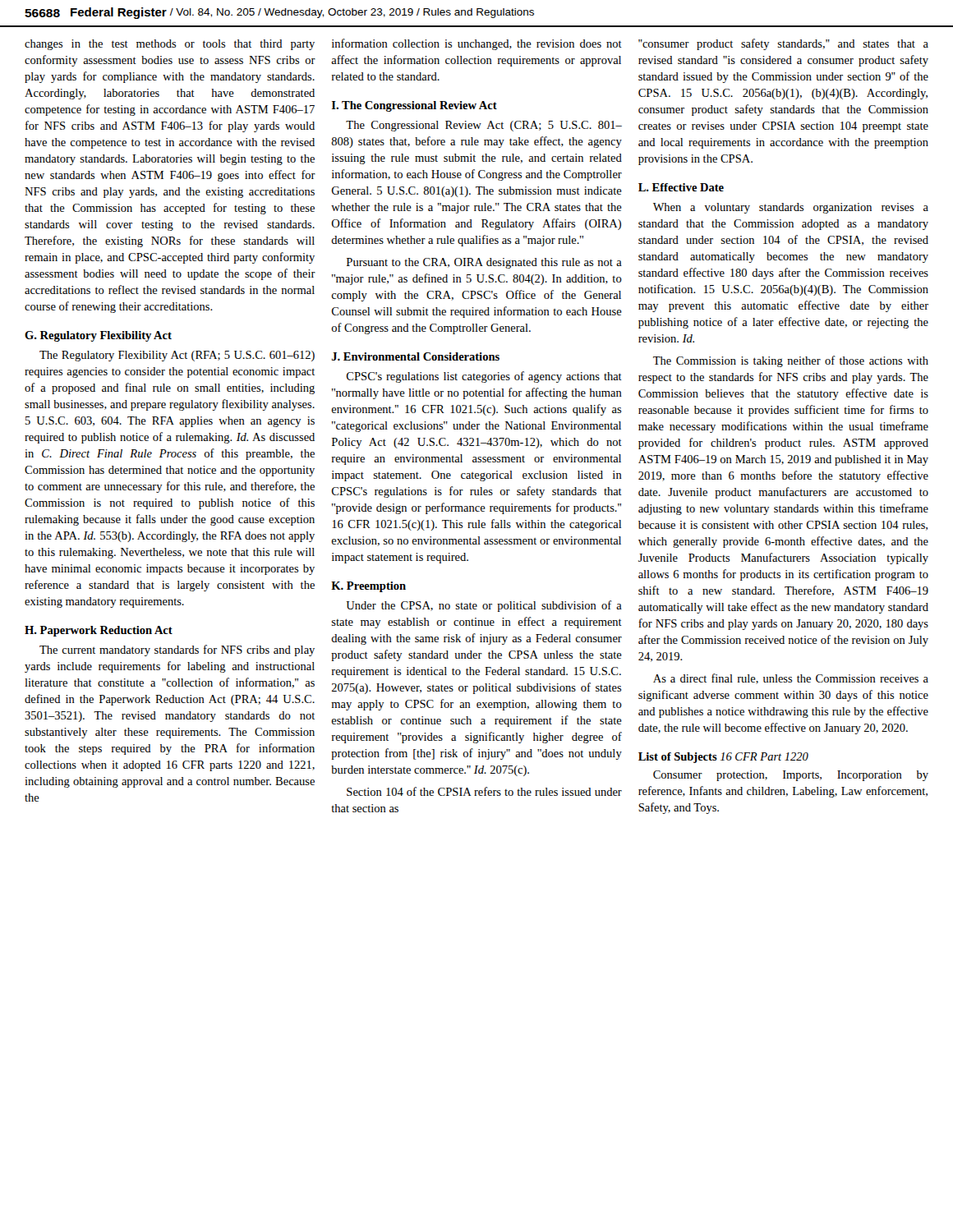
Task: Find the section header containing "List of Subjects"
Action: pos(677,757)
